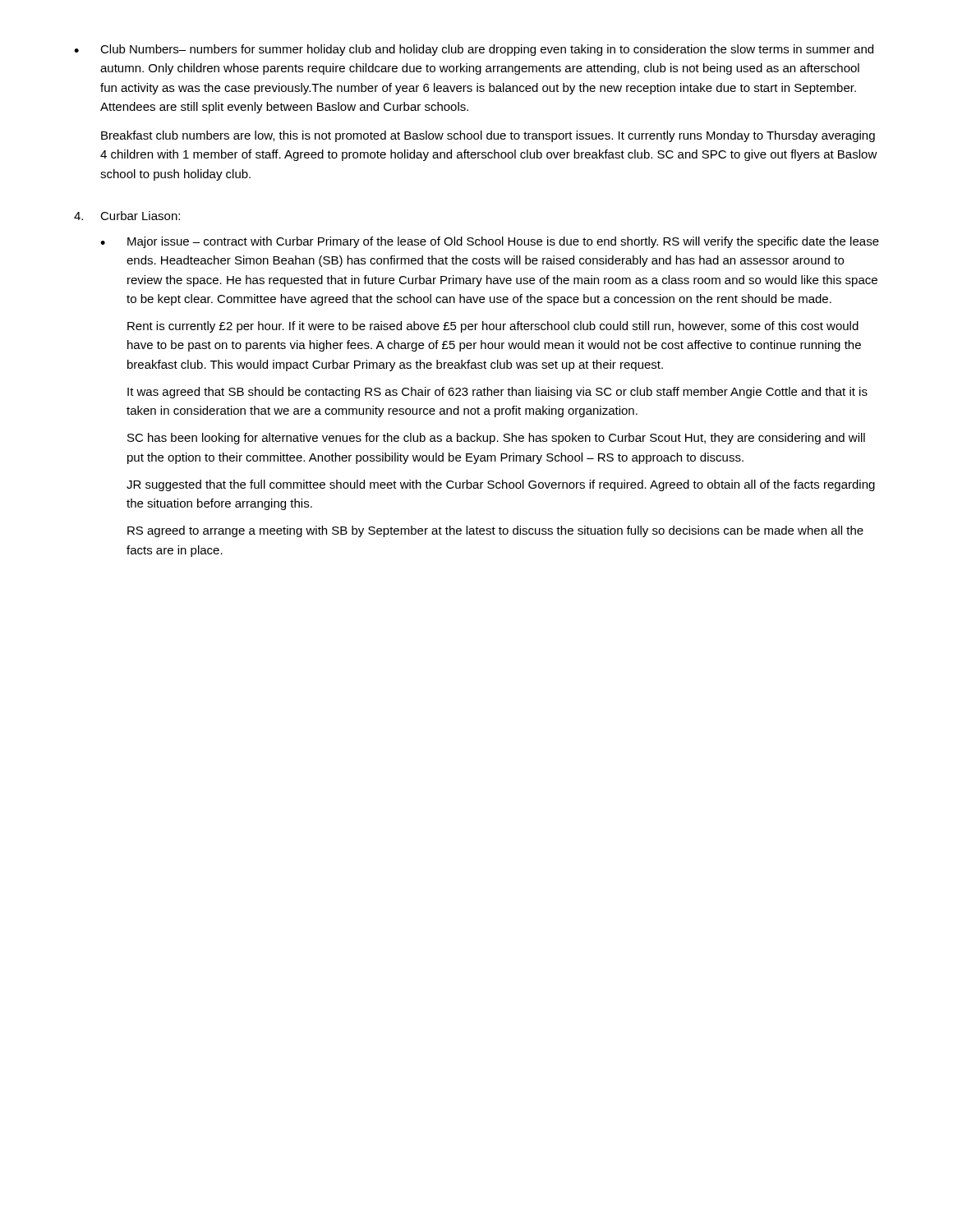The height and width of the screenshot is (1232, 953).
Task: Find the text block starting "JR suggested that the"
Action: (x=501, y=494)
